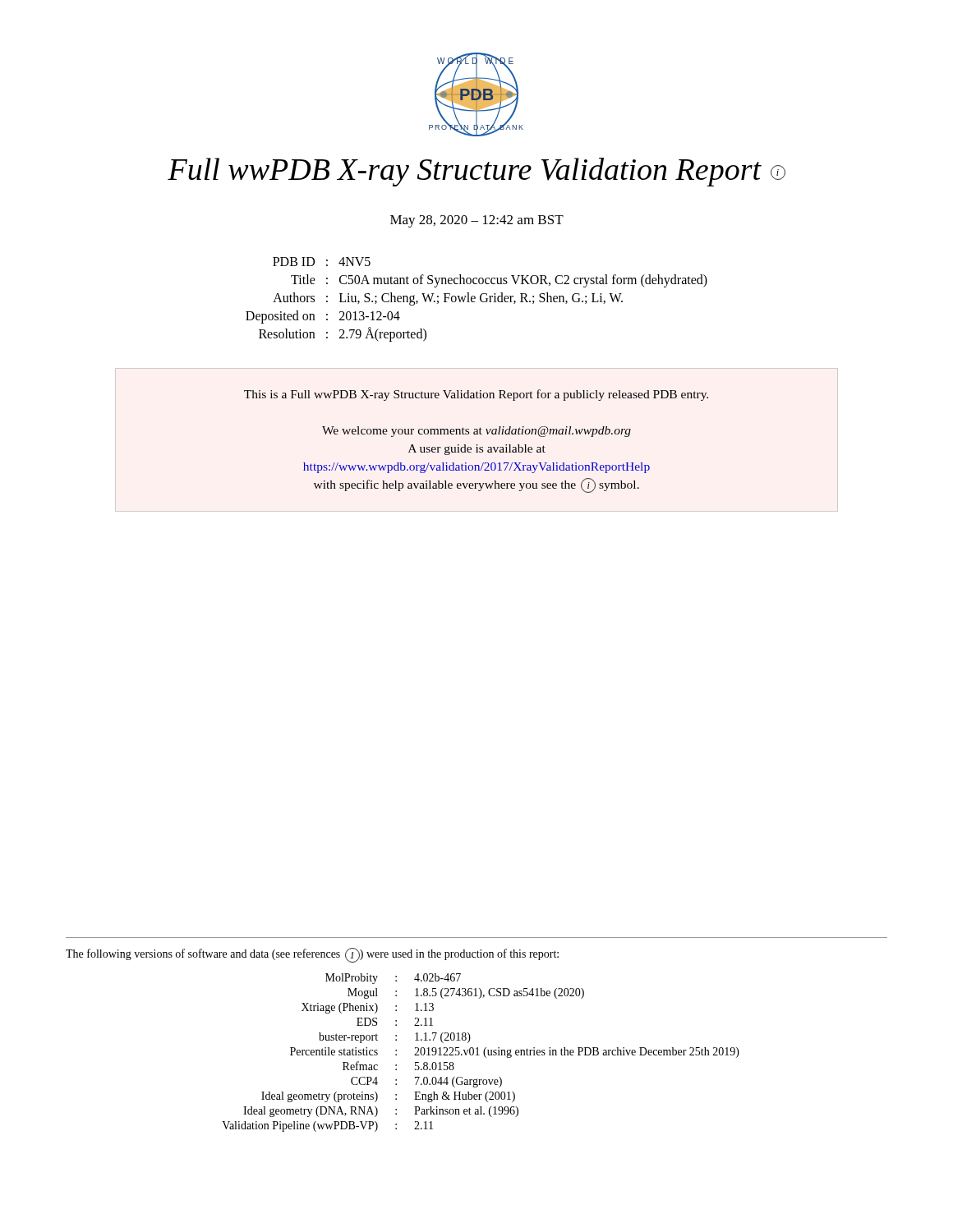The image size is (953, 1232).
Task: Locate the footnote with the text "The following versions of"
Action: (x=313, y=955)
